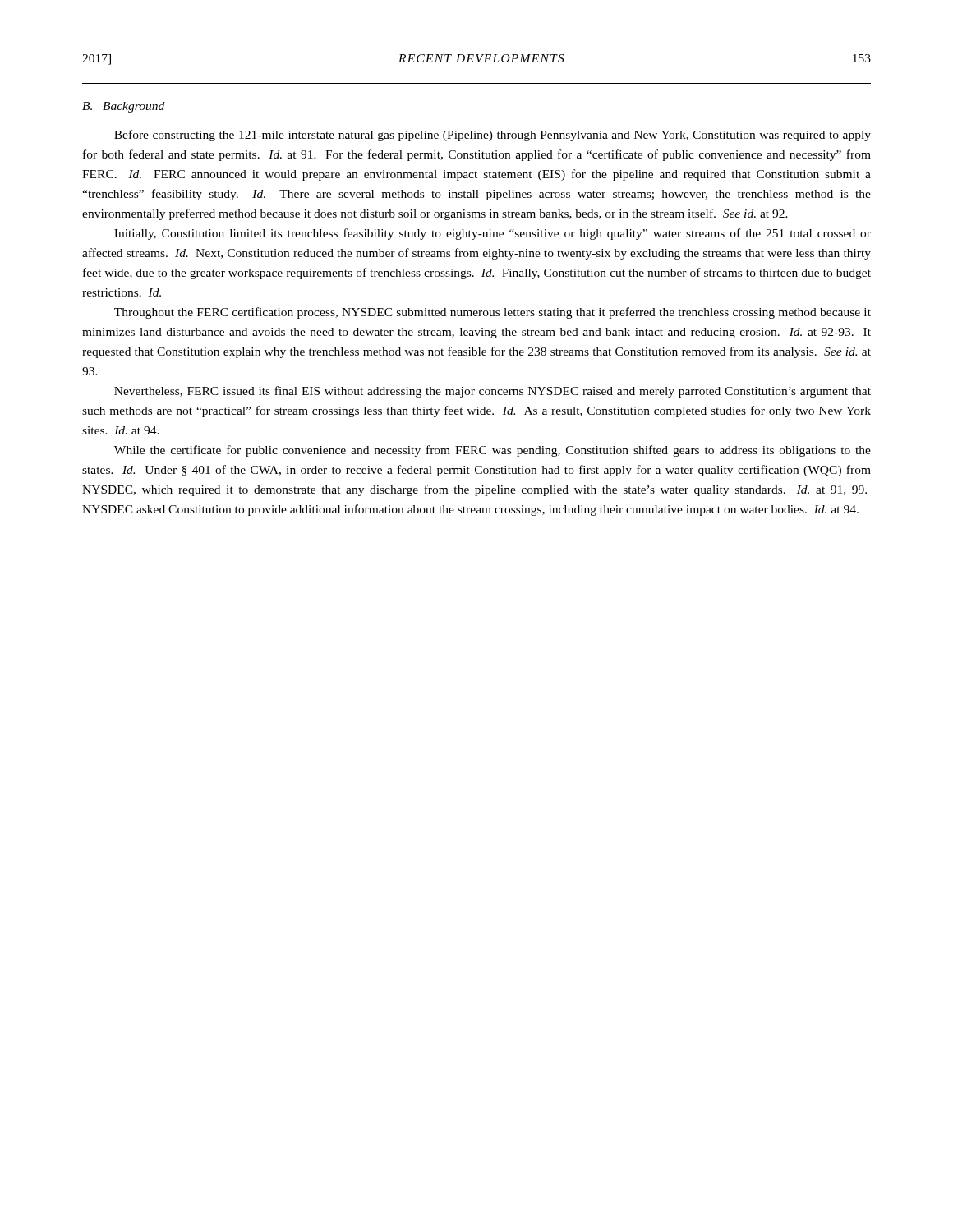Viewport: 953px width, 1232px height.
Task: Point to the block beginning "Initially, Constitution limited its trenchless feasibility study"
Action: pyautogui.click(x=476, y=263)
